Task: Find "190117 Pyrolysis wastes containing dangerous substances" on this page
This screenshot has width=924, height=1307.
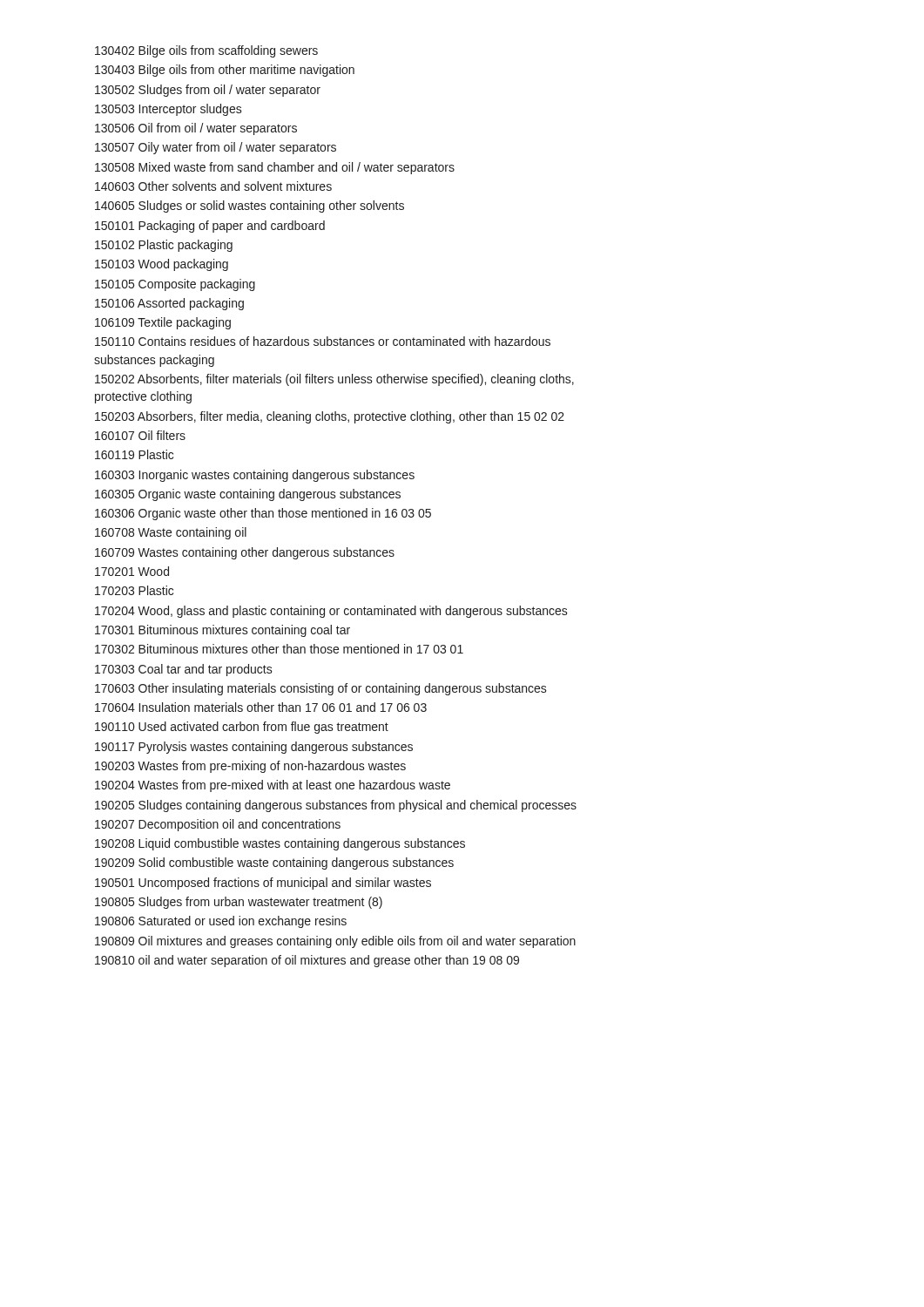Action: click(x=254, y=746)
